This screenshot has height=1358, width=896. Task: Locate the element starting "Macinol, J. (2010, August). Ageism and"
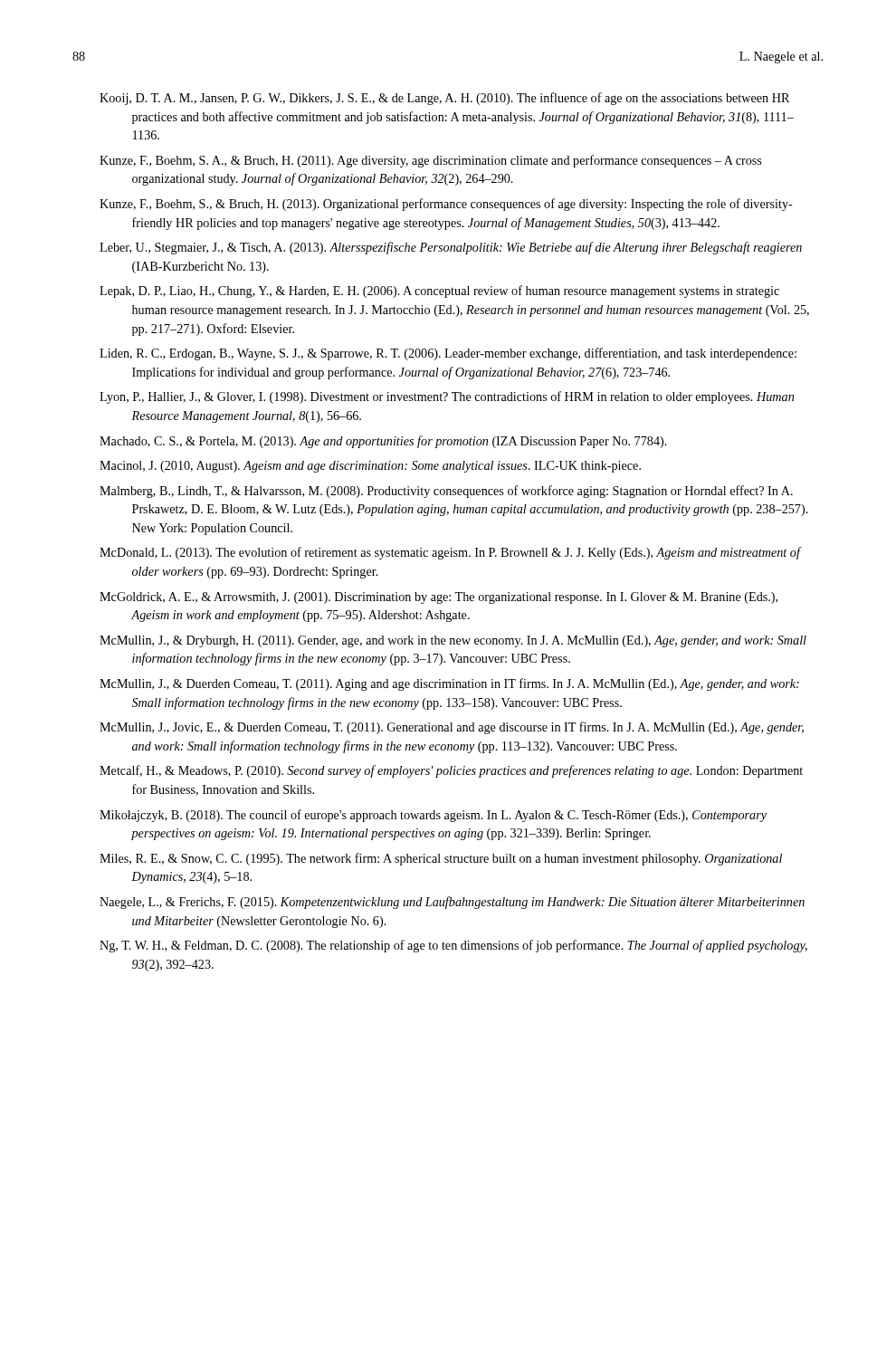point(371,465)
